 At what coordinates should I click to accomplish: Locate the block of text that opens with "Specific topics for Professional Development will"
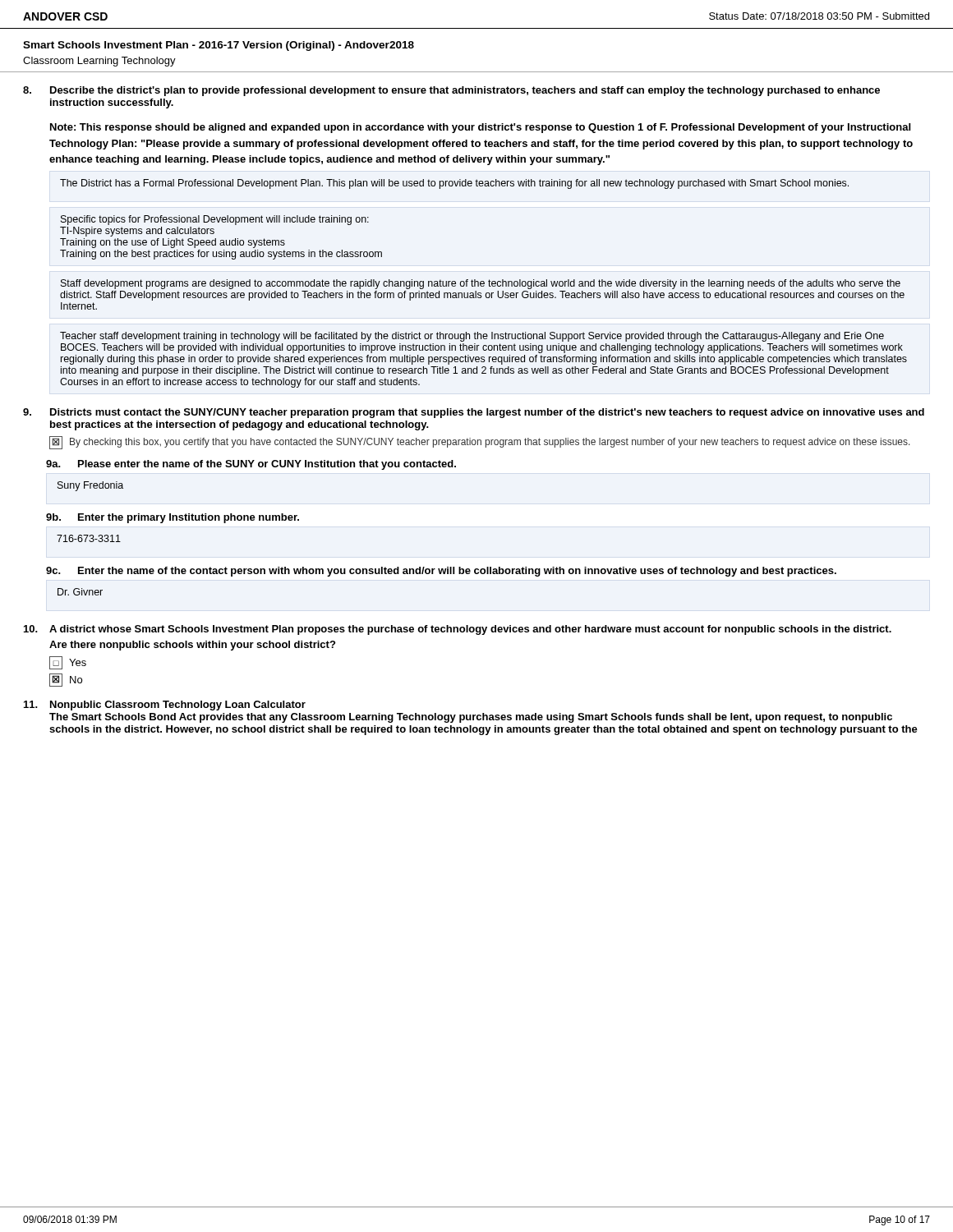click(221, 236)
